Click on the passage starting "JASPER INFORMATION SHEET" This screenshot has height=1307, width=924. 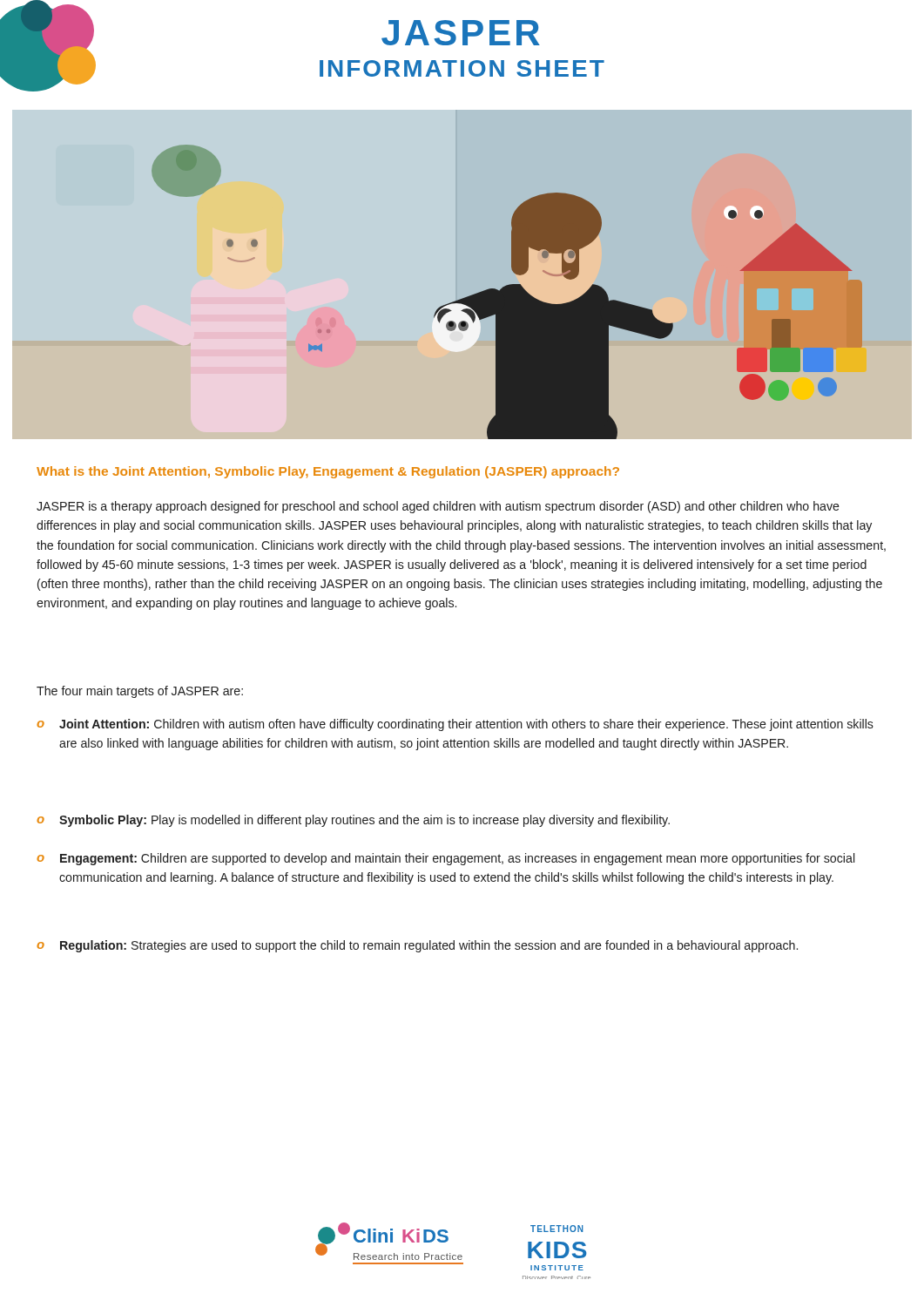462,48
